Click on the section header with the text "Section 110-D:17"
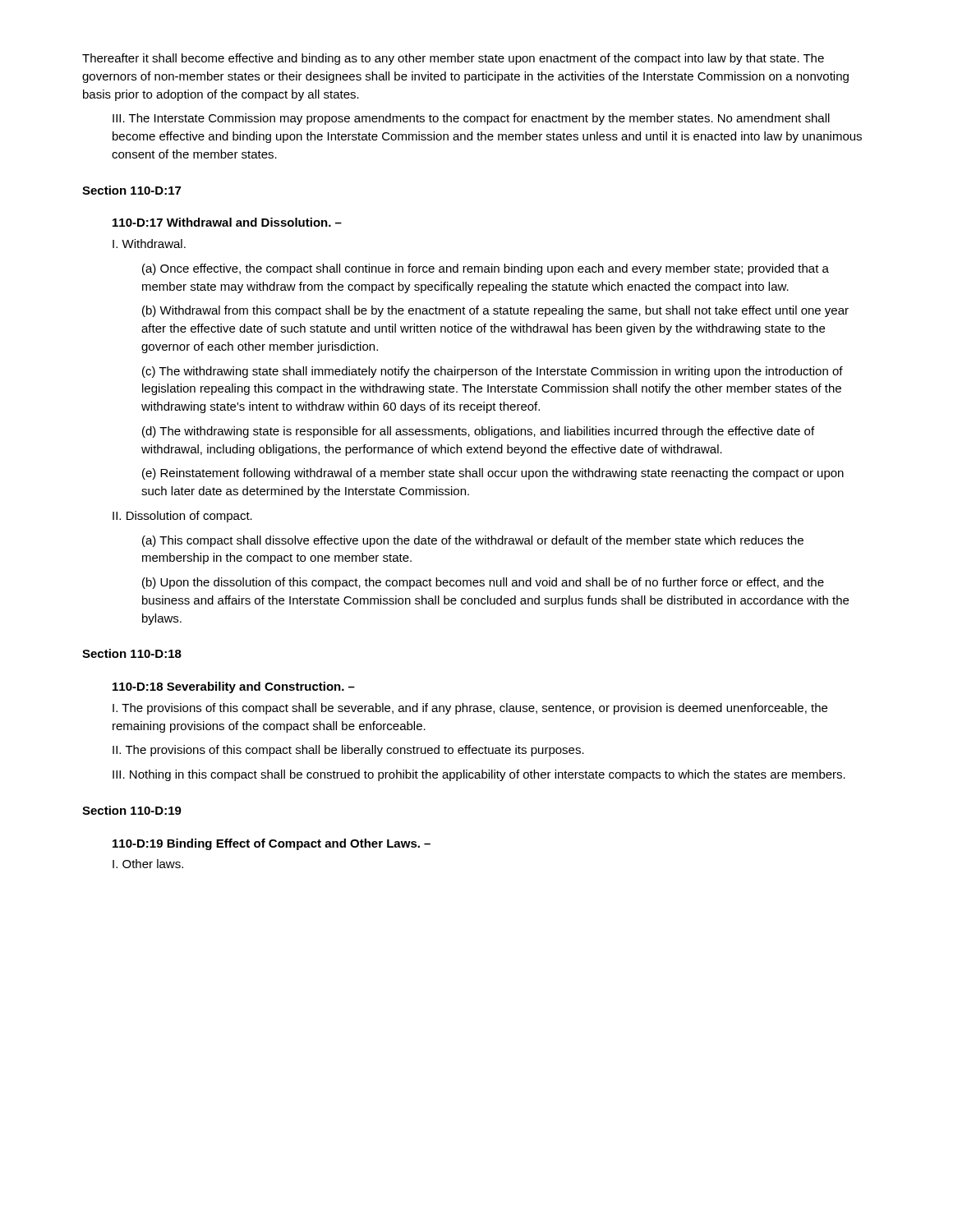 pos(132,190)
